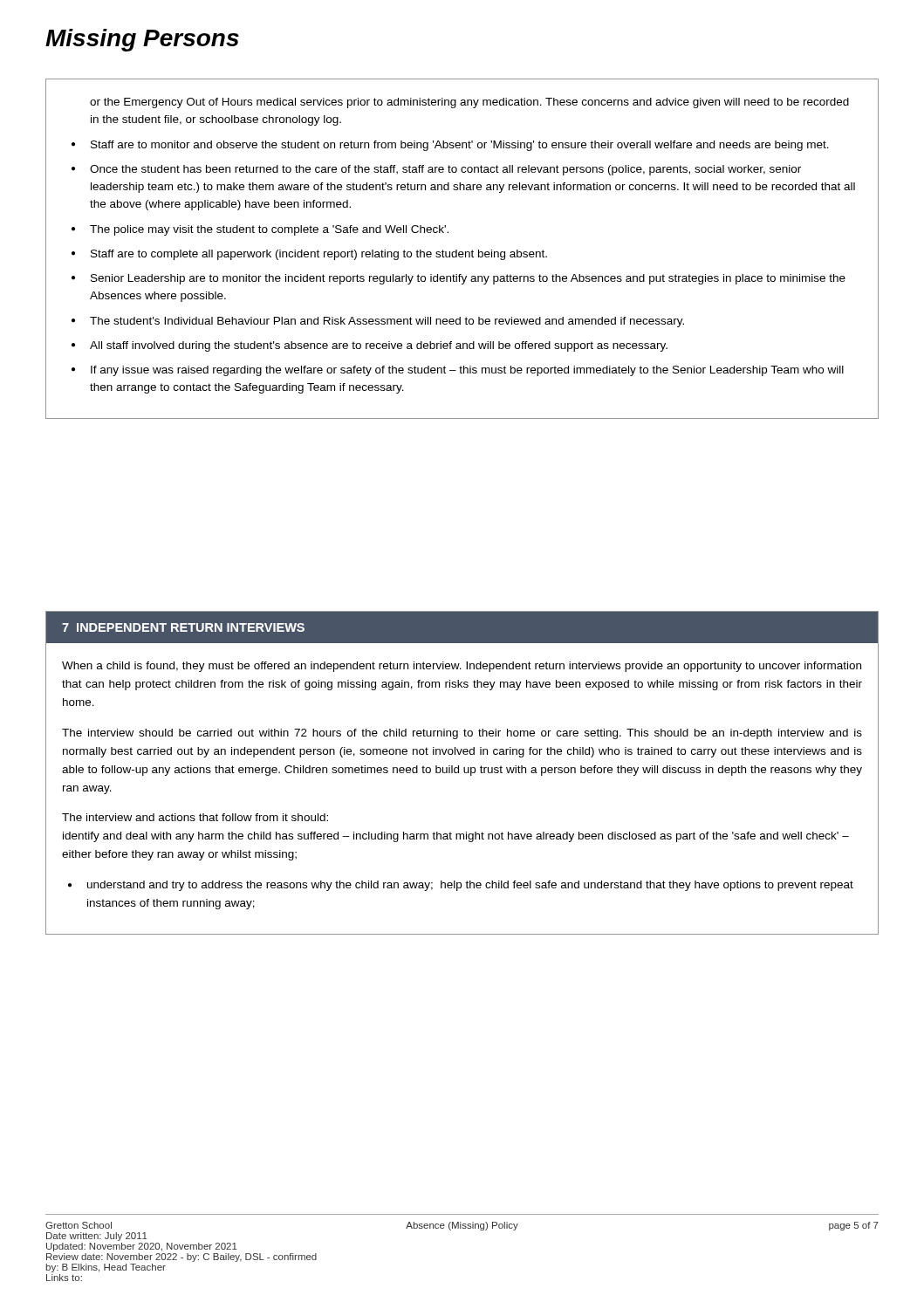The image size is (924, 1309).
Task: Where is the passage that starts "or the Emergency"?
Action: point(462,245)
